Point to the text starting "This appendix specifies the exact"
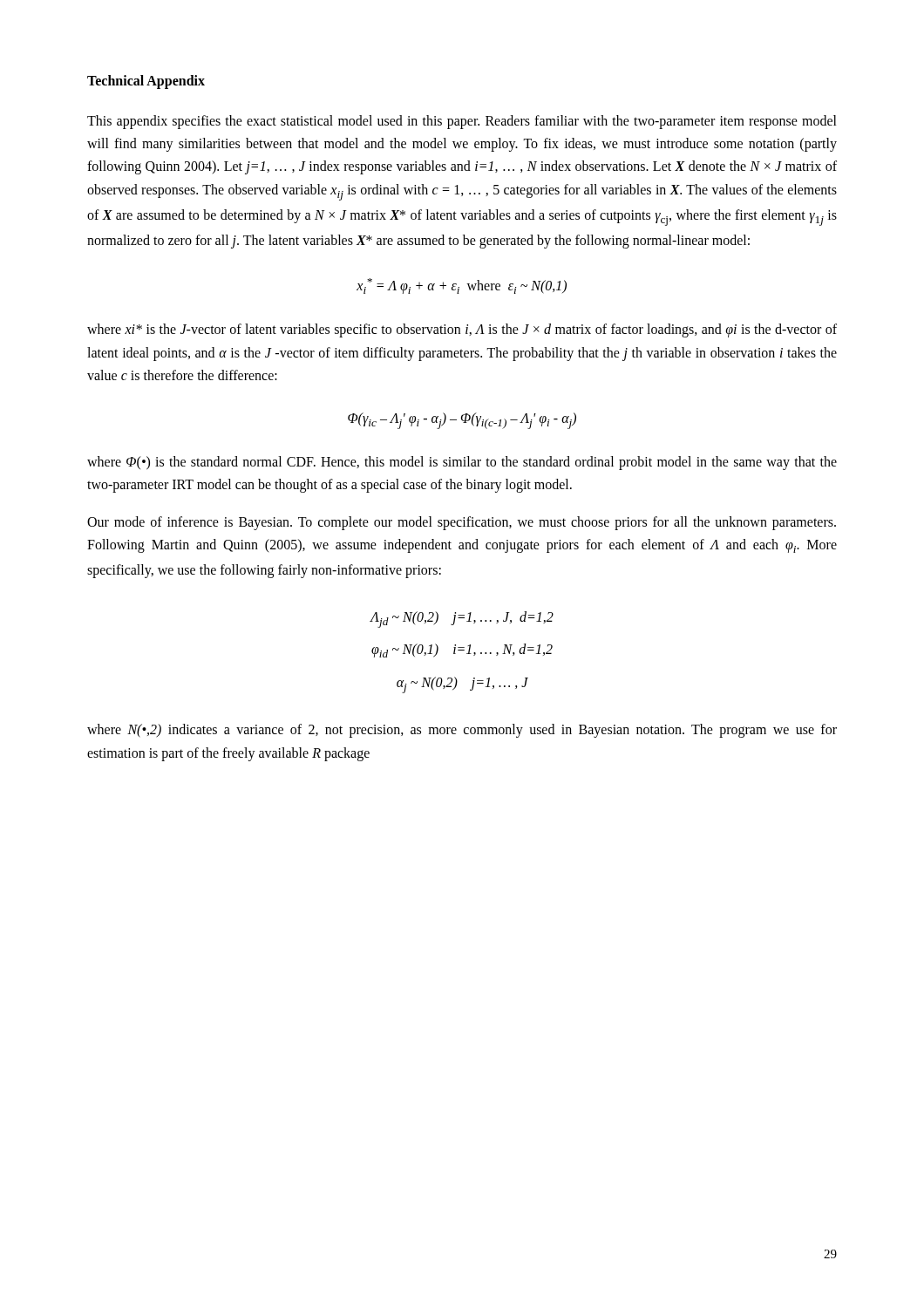 (x=462, y=180)
